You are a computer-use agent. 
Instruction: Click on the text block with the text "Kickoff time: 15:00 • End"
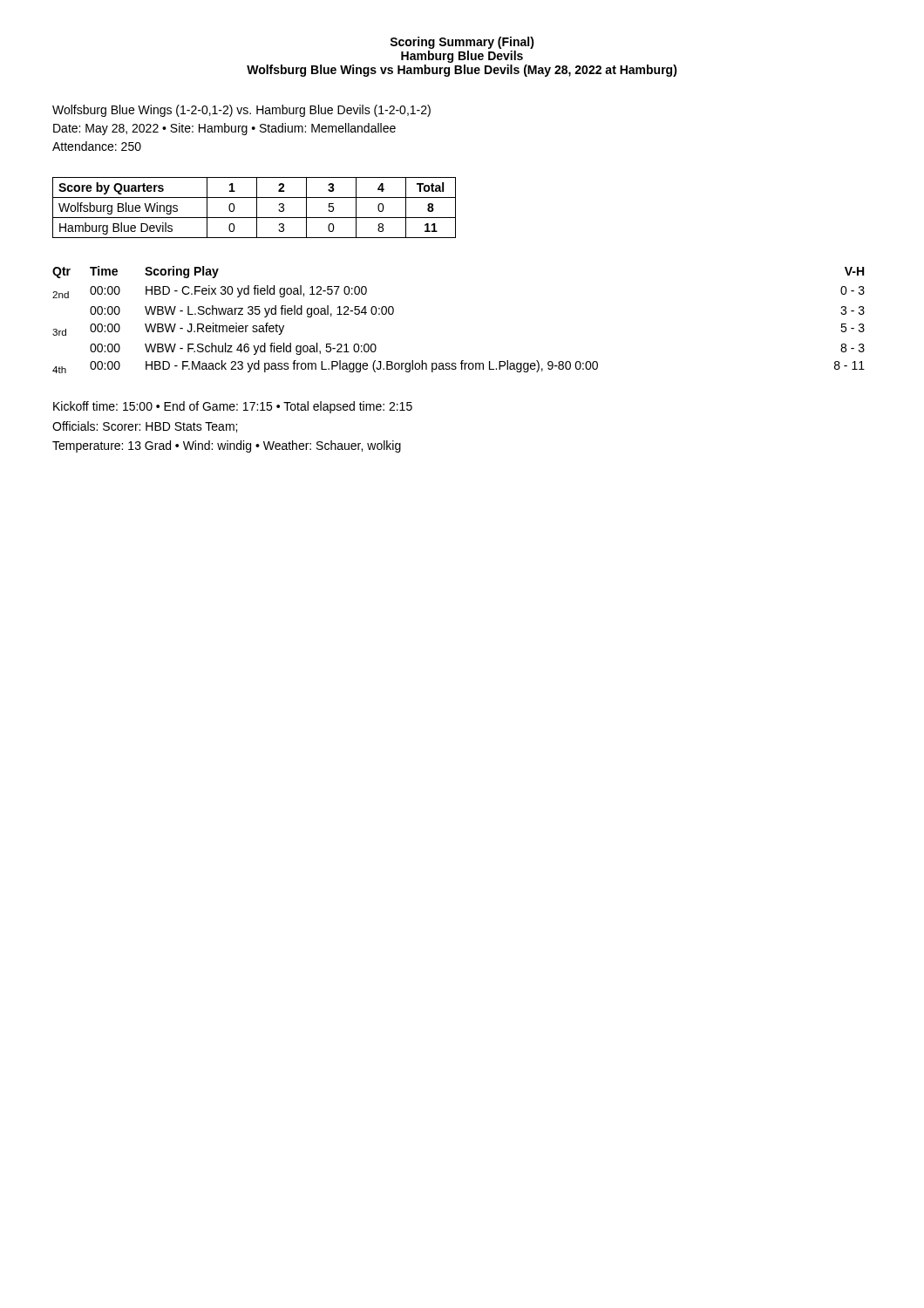[232, 426]
